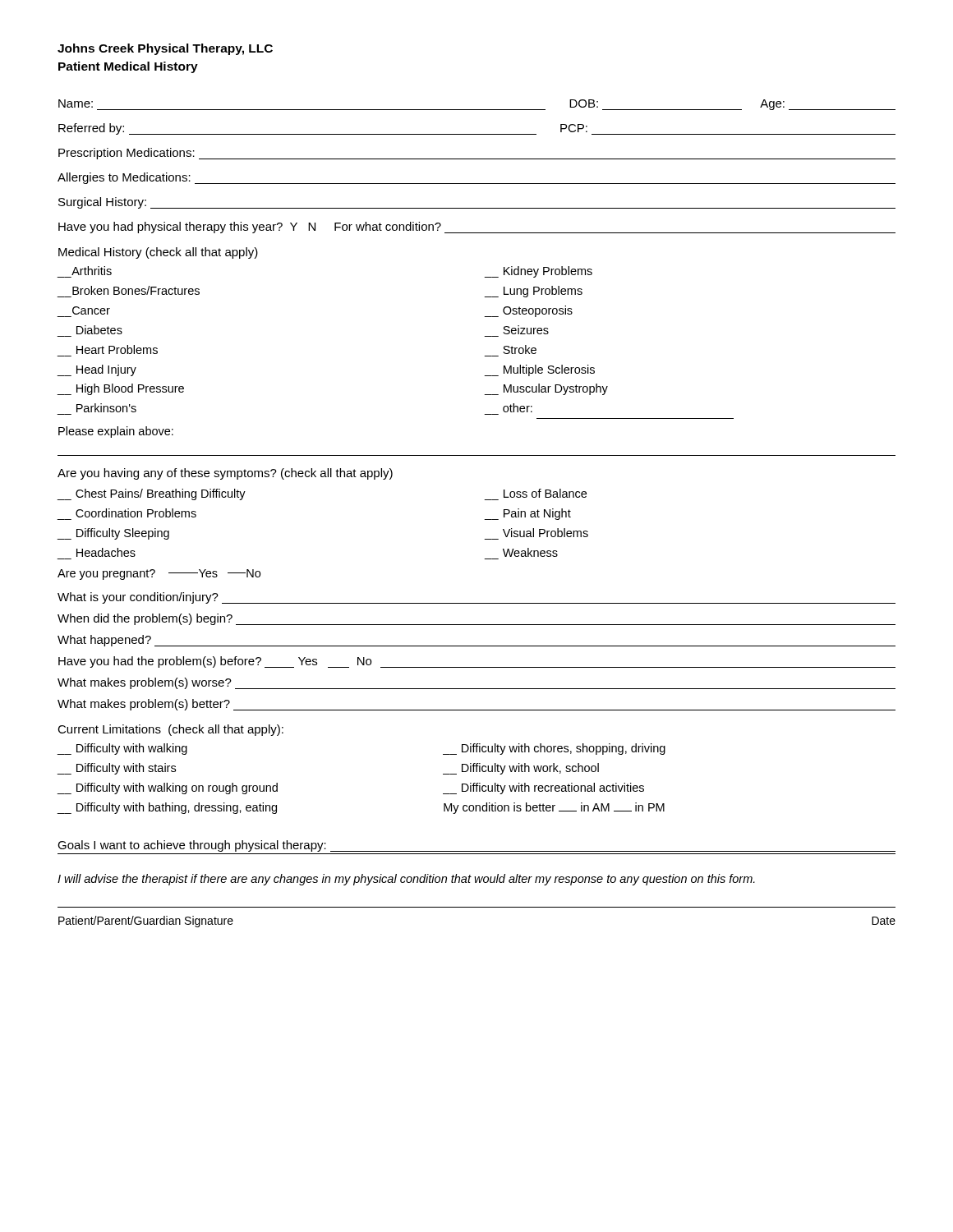Select the text block with the text "Current Limitations (check all"
Image resolution: width=953 pixels, height=1232 pixels.
476,770
